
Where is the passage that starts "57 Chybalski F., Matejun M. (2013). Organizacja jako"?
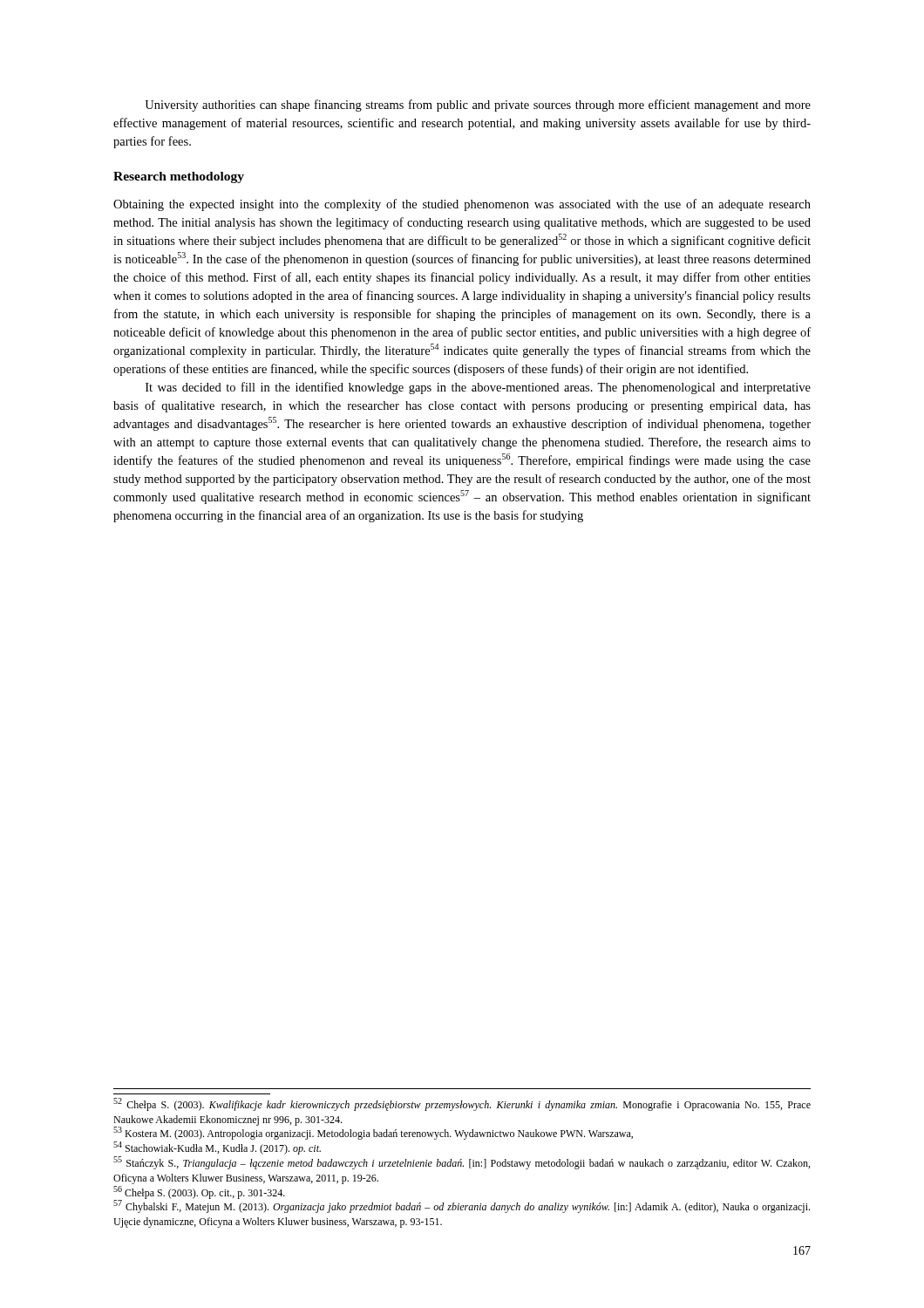click(x=462, y=1215)
